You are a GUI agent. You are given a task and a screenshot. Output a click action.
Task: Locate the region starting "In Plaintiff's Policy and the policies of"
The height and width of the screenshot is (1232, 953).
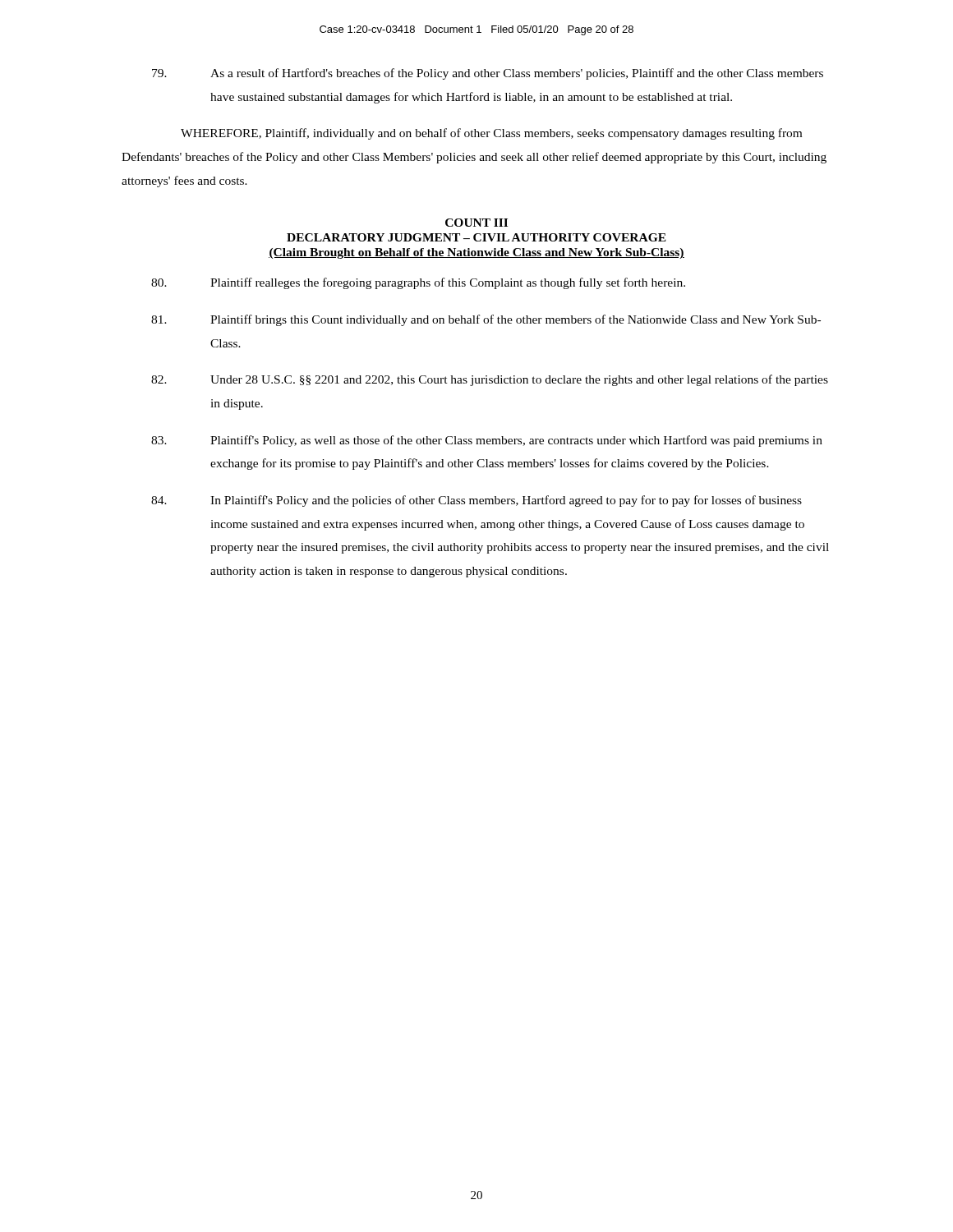[476, 536]
